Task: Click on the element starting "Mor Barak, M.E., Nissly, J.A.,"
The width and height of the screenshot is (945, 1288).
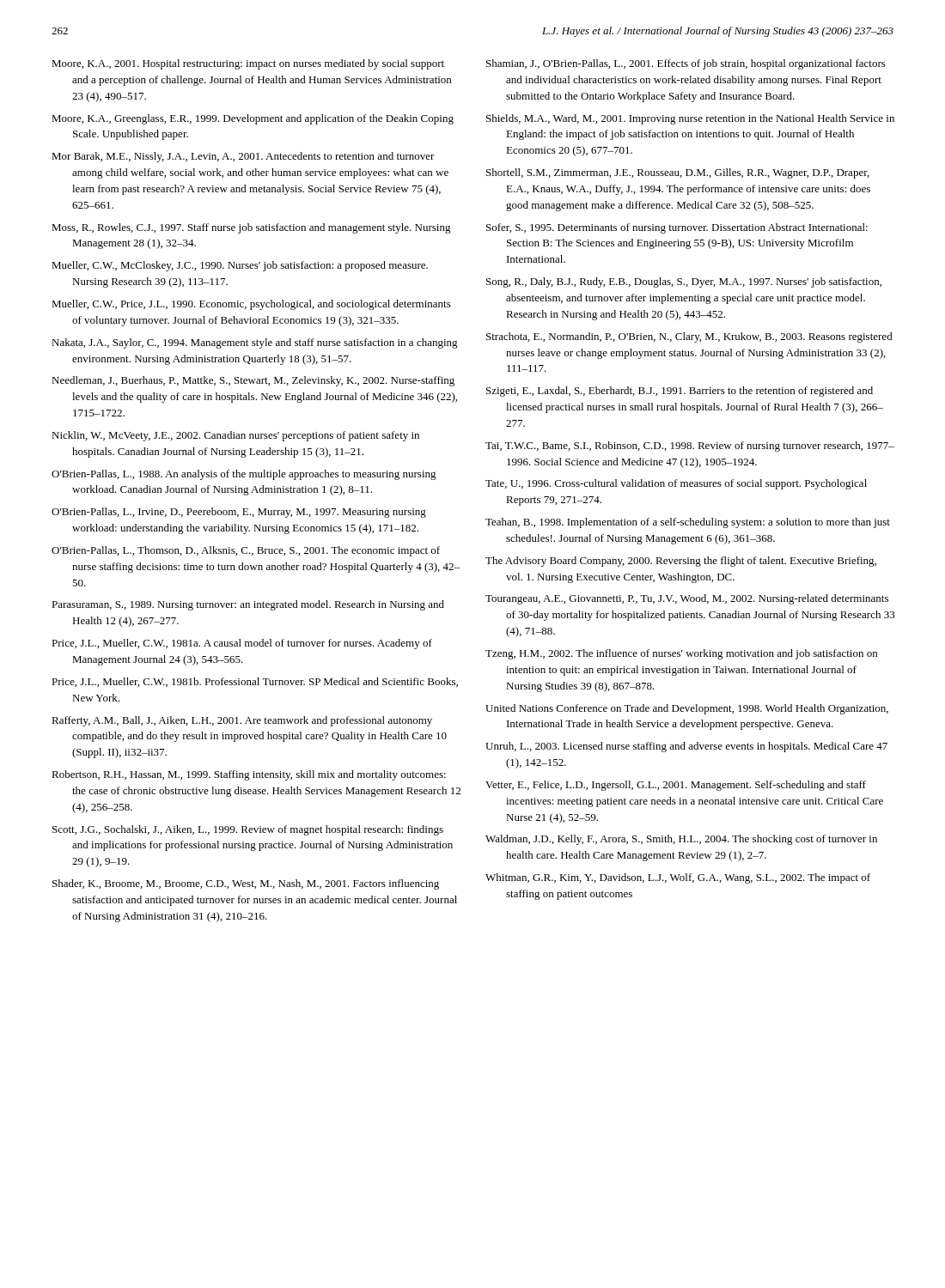Action: click(x=250, y=180)
